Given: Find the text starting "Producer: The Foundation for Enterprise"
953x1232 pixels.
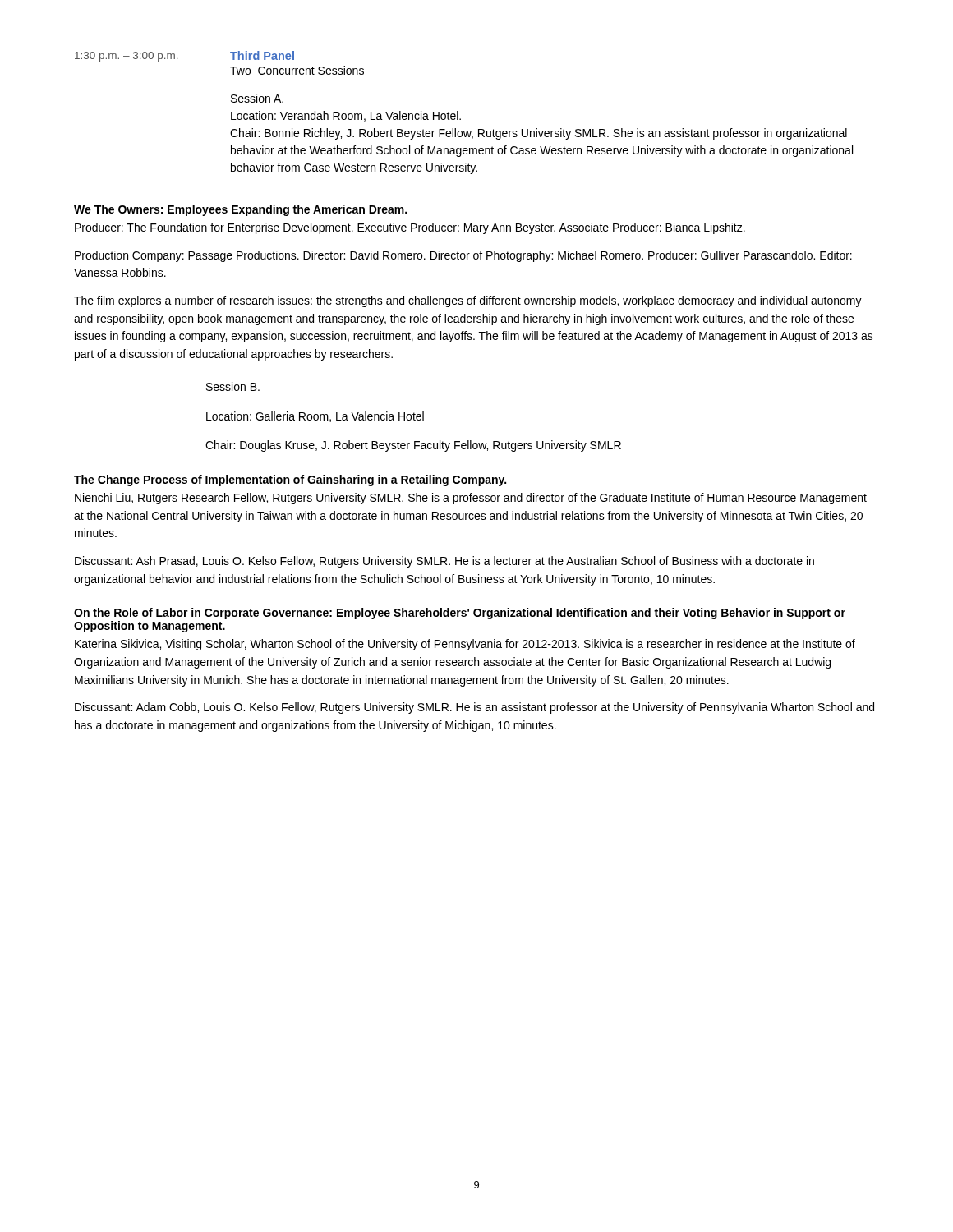Looking at the screenshot, I should pos(476,228).
